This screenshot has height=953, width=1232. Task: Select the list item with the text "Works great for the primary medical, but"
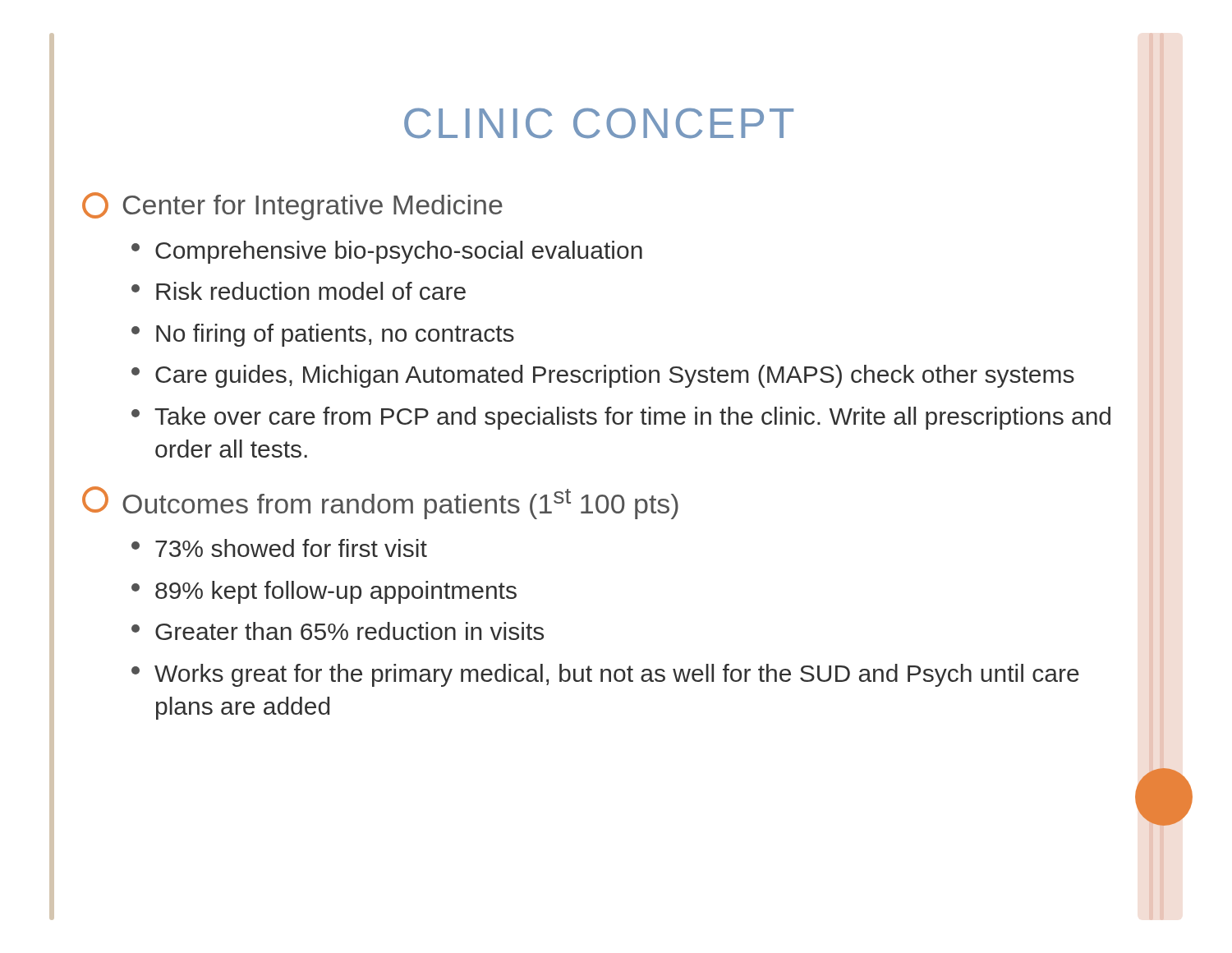point(624,690)
